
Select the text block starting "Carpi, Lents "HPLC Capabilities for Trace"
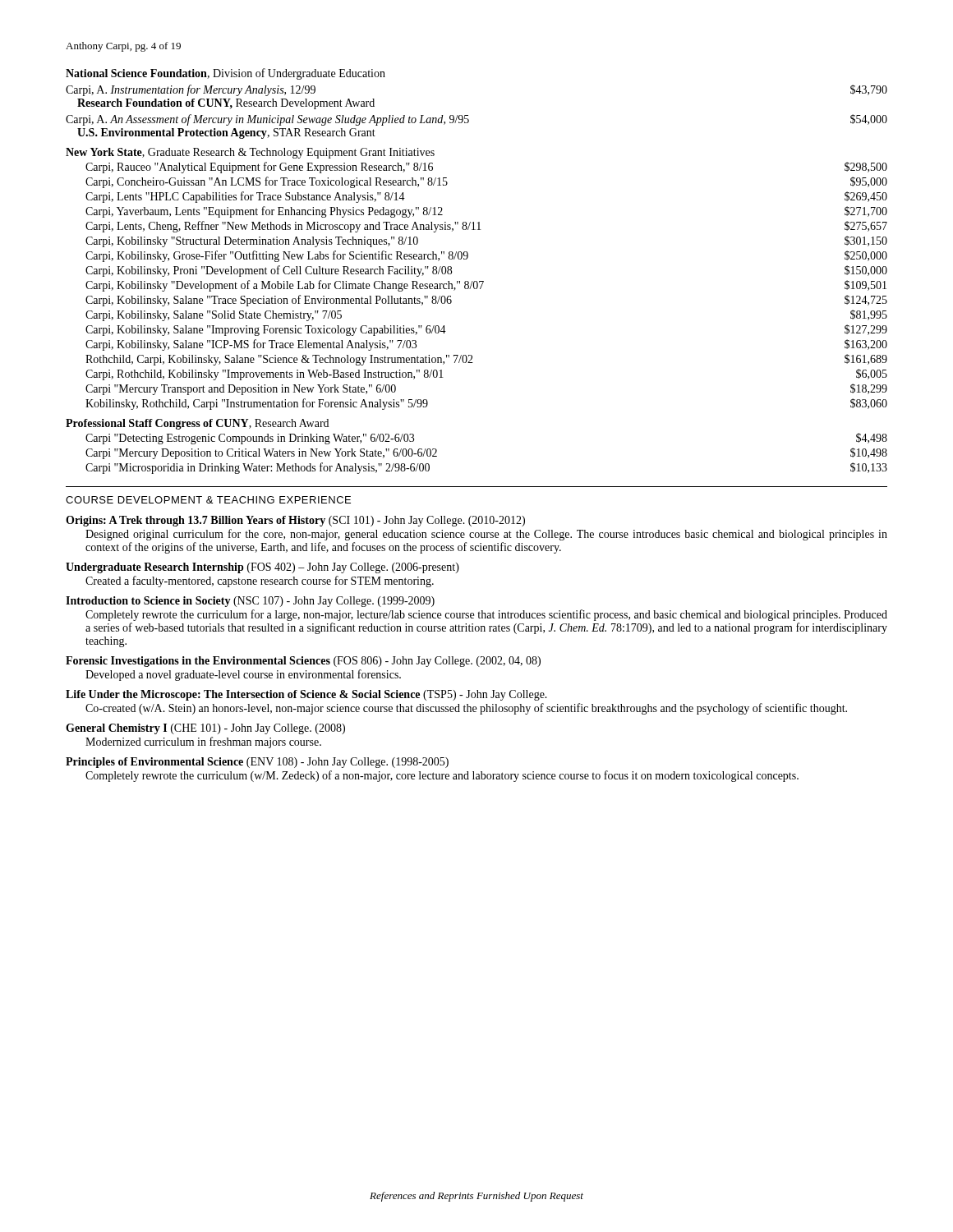(x=244, y=197)
